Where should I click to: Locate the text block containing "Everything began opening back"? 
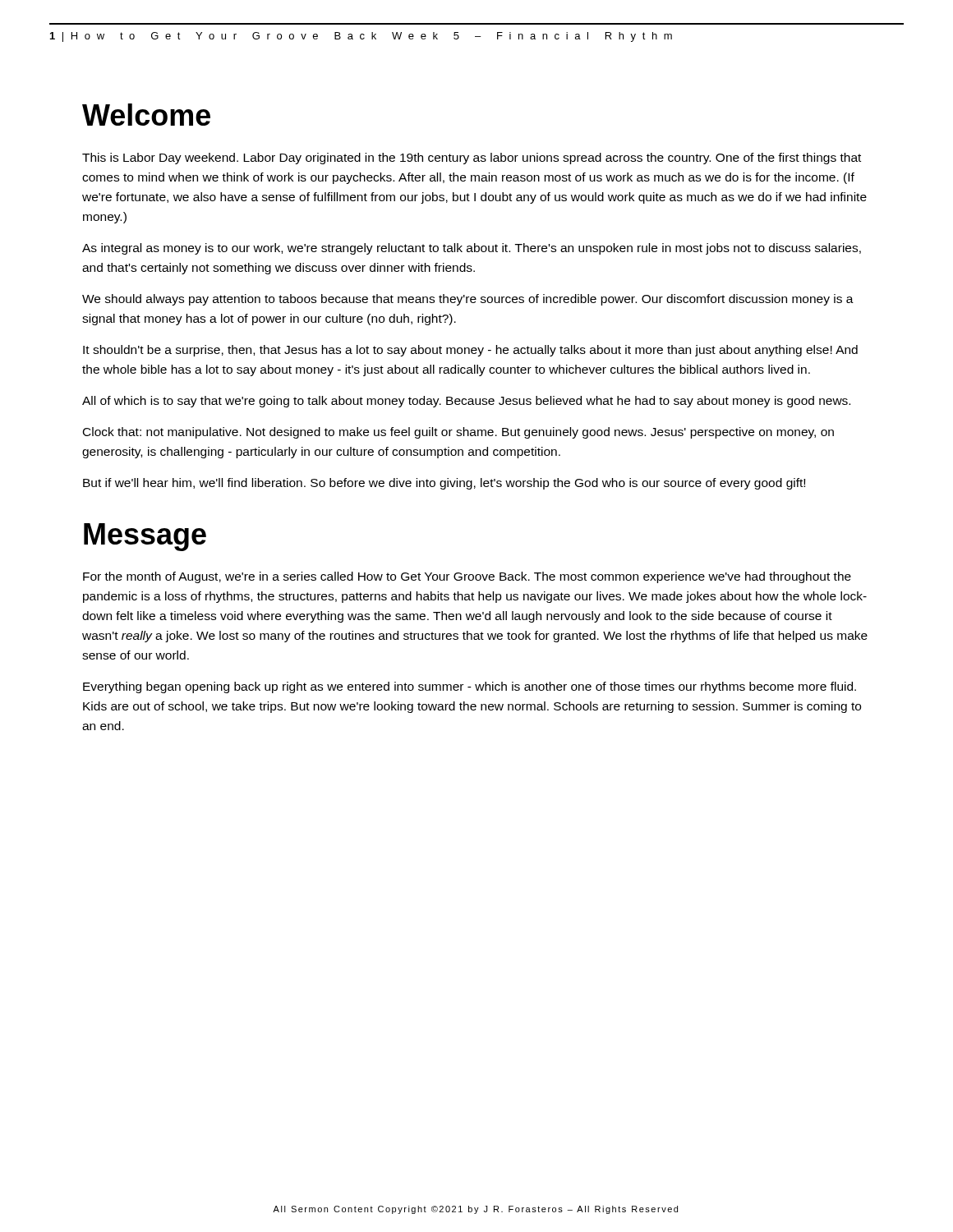click(x=472, y=706)
